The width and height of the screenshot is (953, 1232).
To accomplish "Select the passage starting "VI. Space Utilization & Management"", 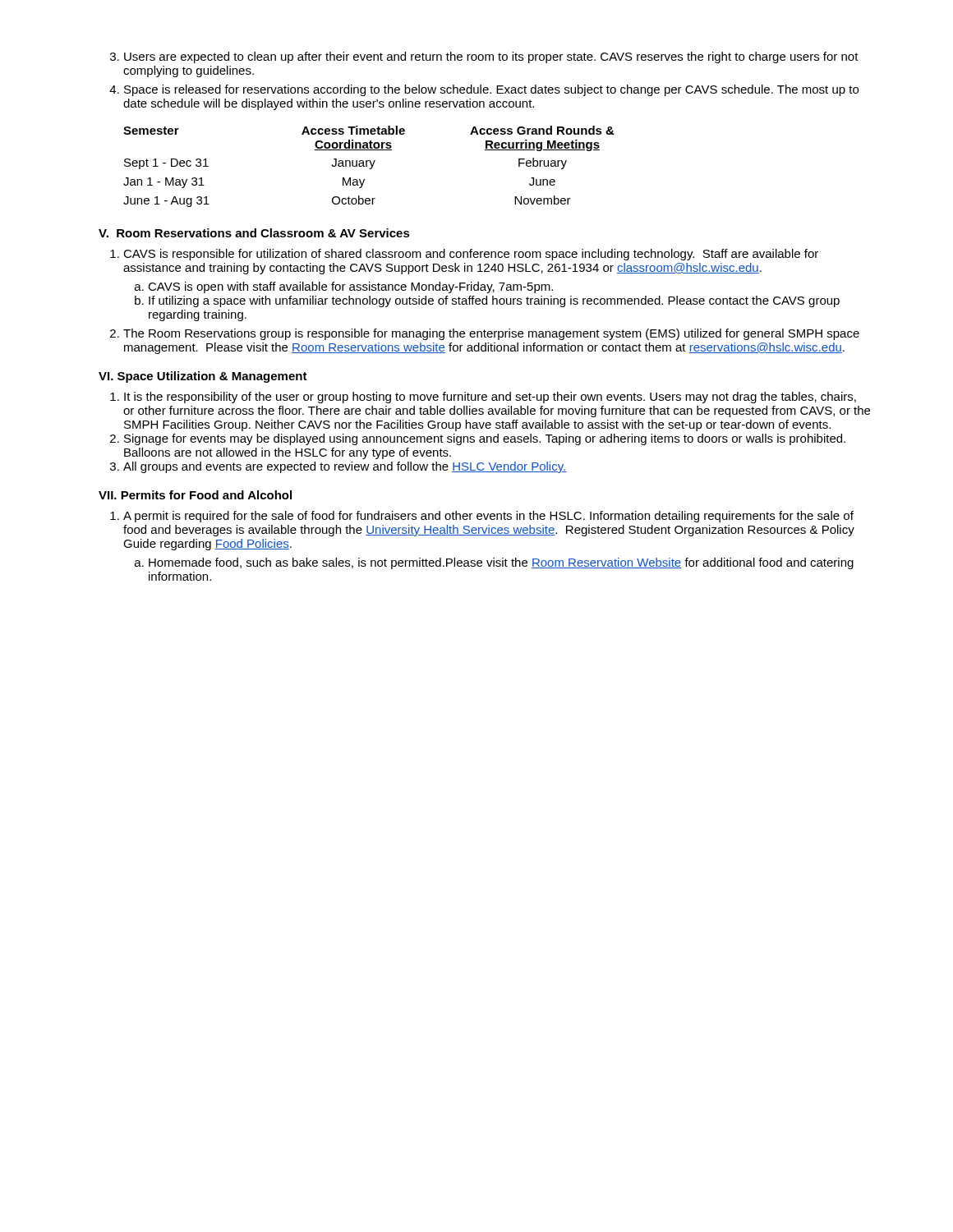I will point(203,376).
